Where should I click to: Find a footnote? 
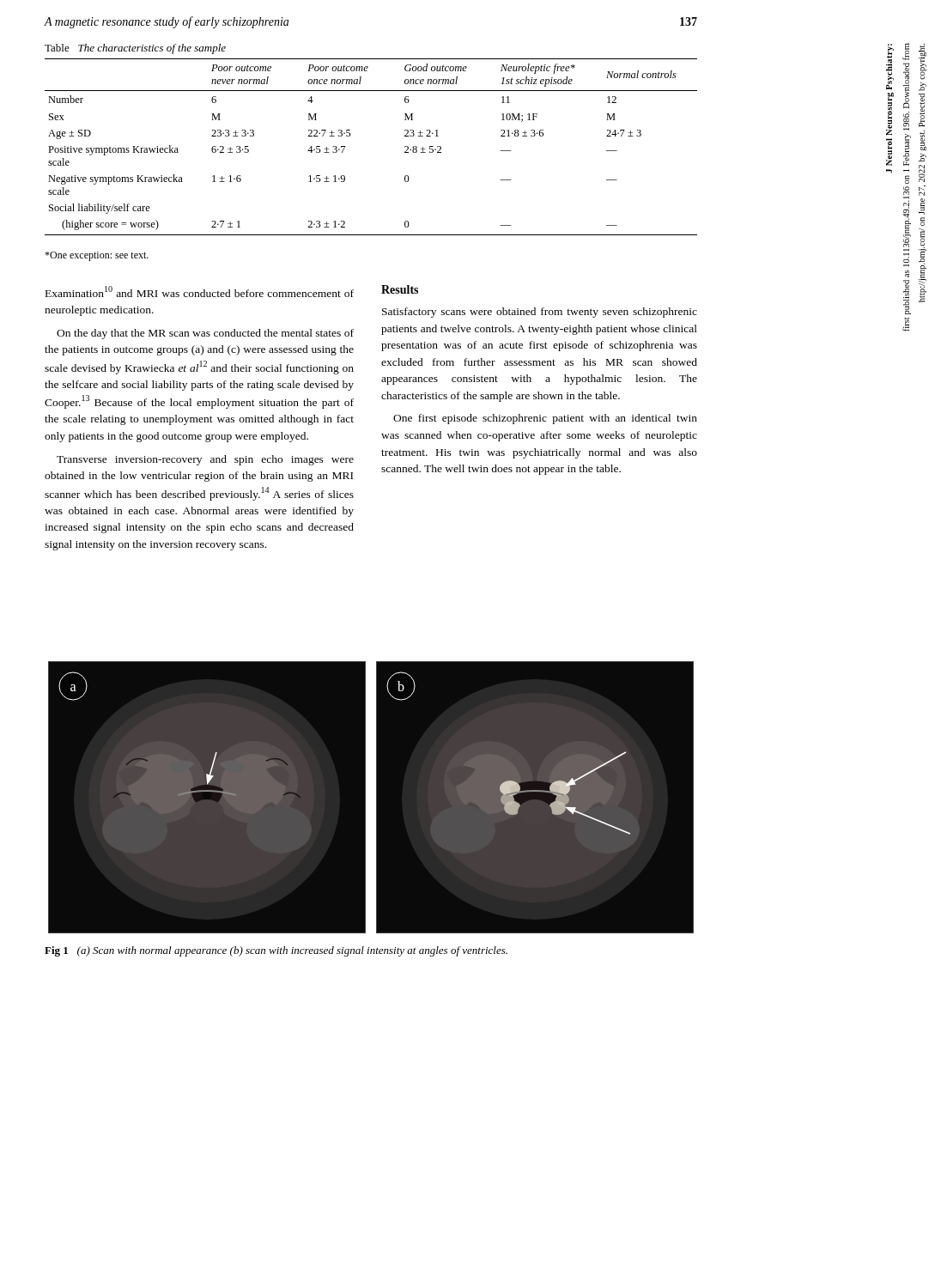pyautogui.click(x=97, y=255)
